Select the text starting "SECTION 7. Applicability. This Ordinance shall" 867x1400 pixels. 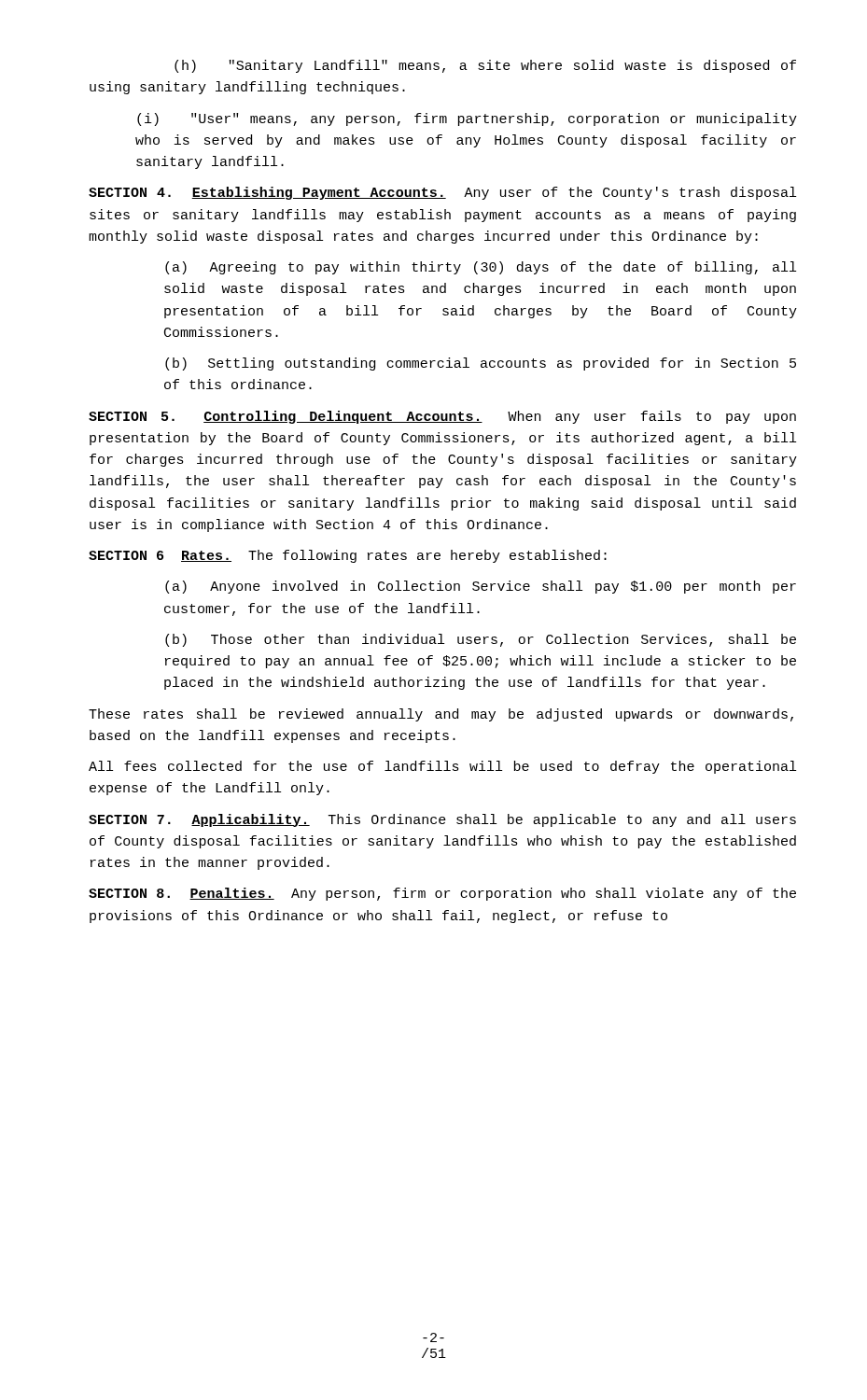pyautogui.click(x=443, y=842)
